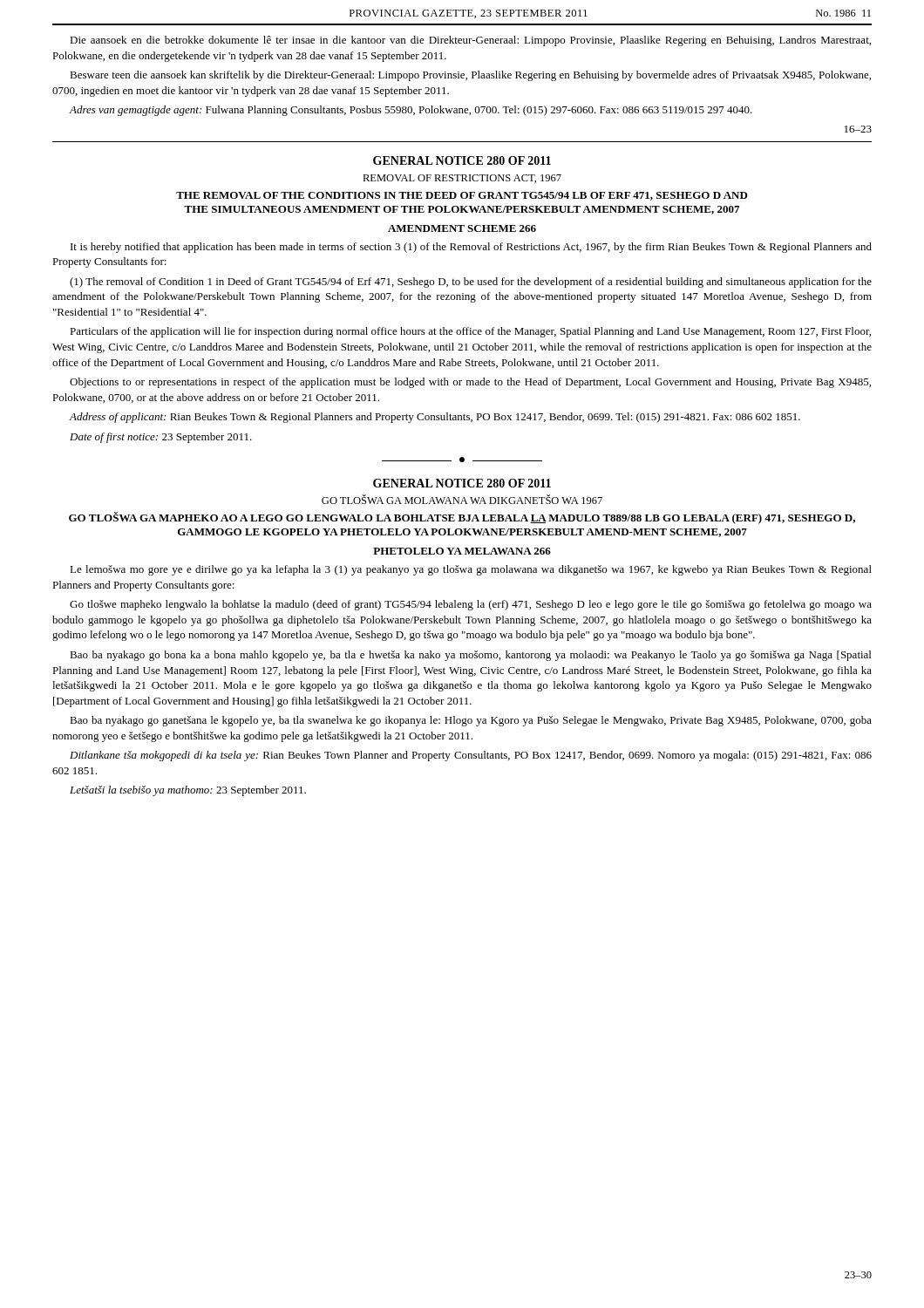
Task: Navigate to the text starting "GO TLOŠWA GA MOLAWANA WA DIKGANETŠO"
Action: click(x=462, y=501)
